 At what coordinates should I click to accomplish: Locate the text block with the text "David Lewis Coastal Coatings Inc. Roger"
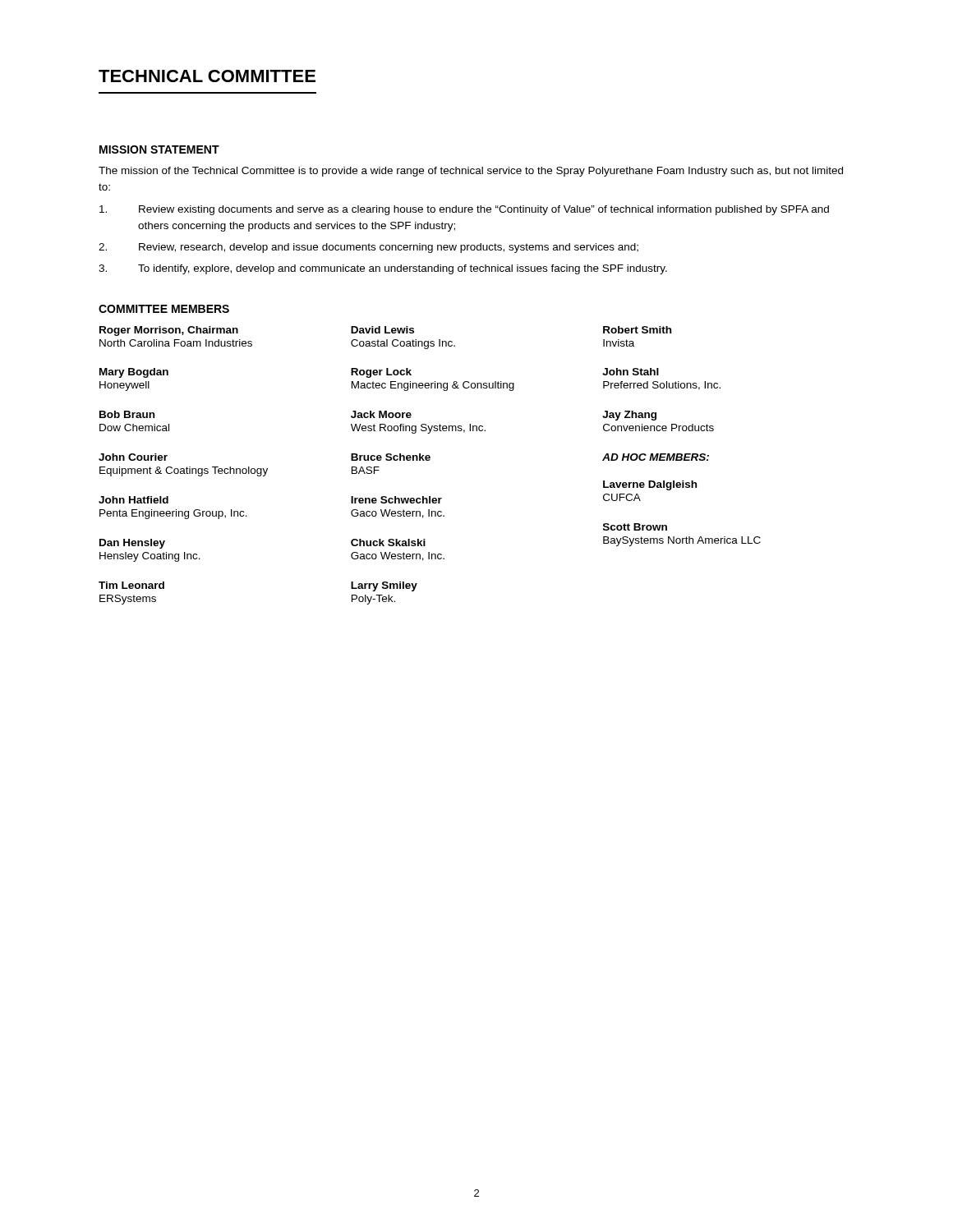point(382,330)
